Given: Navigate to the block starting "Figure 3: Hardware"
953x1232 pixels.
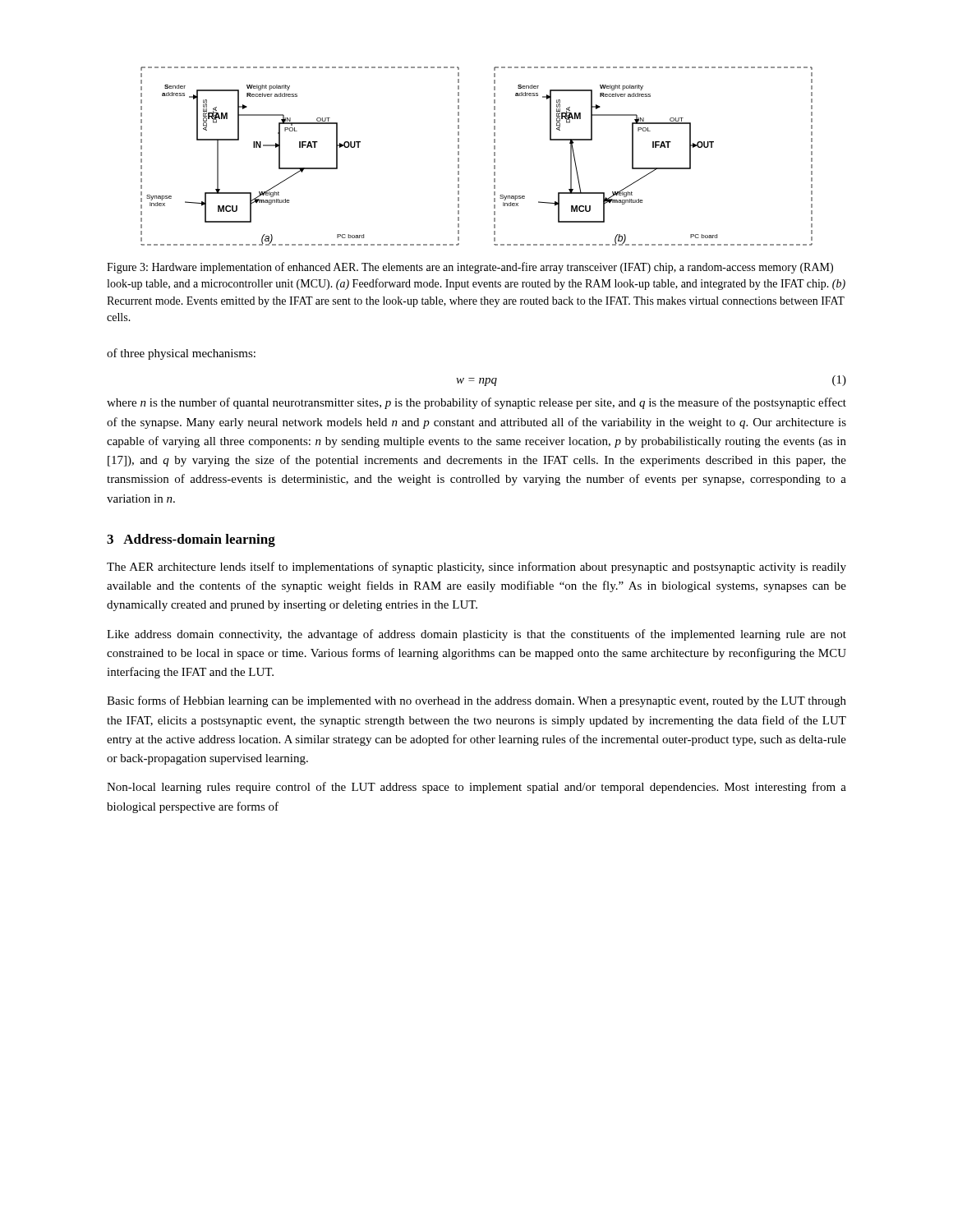Looking at the screenshot, I should (x=476, y=292).
